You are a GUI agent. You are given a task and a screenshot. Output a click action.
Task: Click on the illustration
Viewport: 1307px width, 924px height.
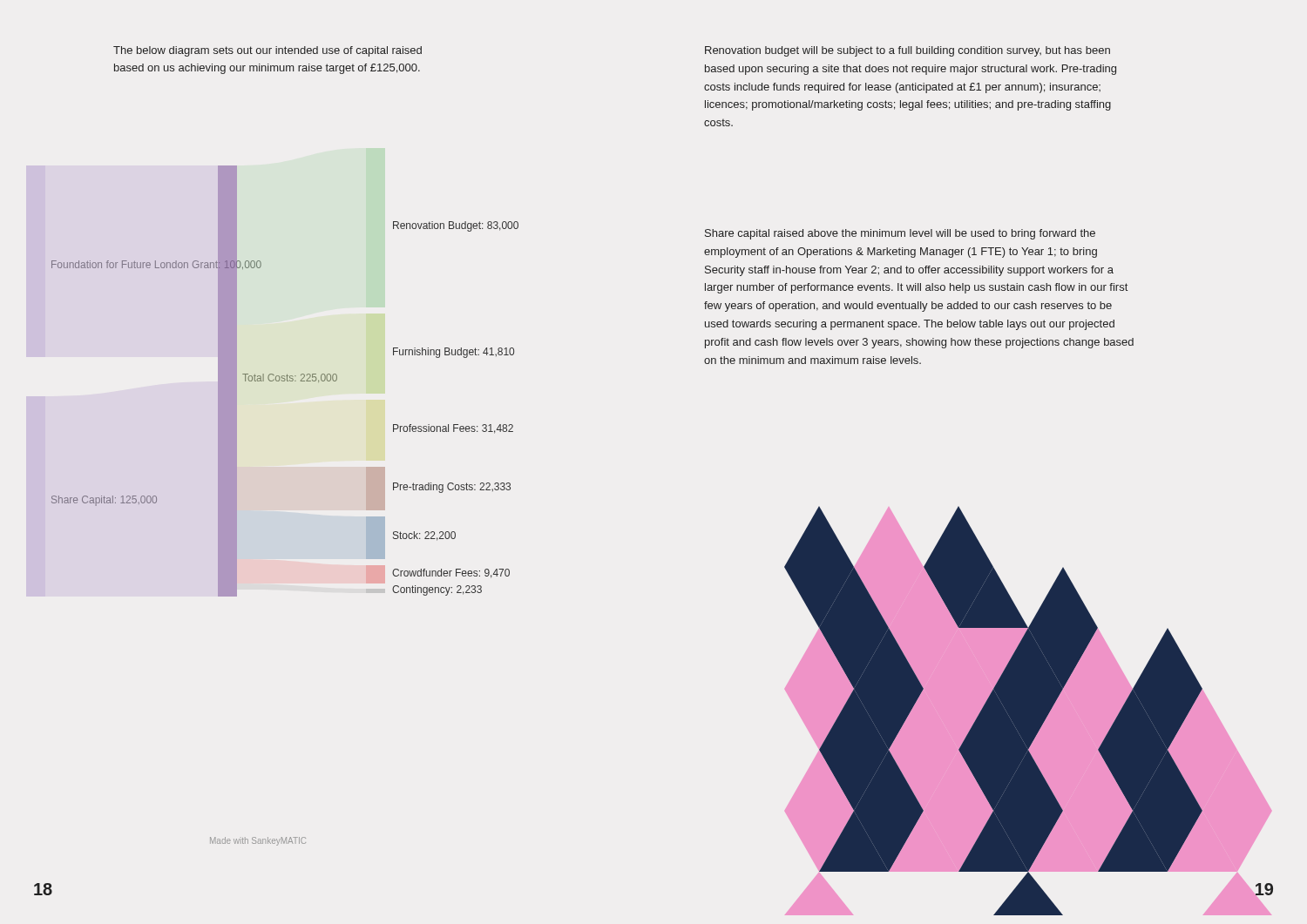(x=1037, y=689)
